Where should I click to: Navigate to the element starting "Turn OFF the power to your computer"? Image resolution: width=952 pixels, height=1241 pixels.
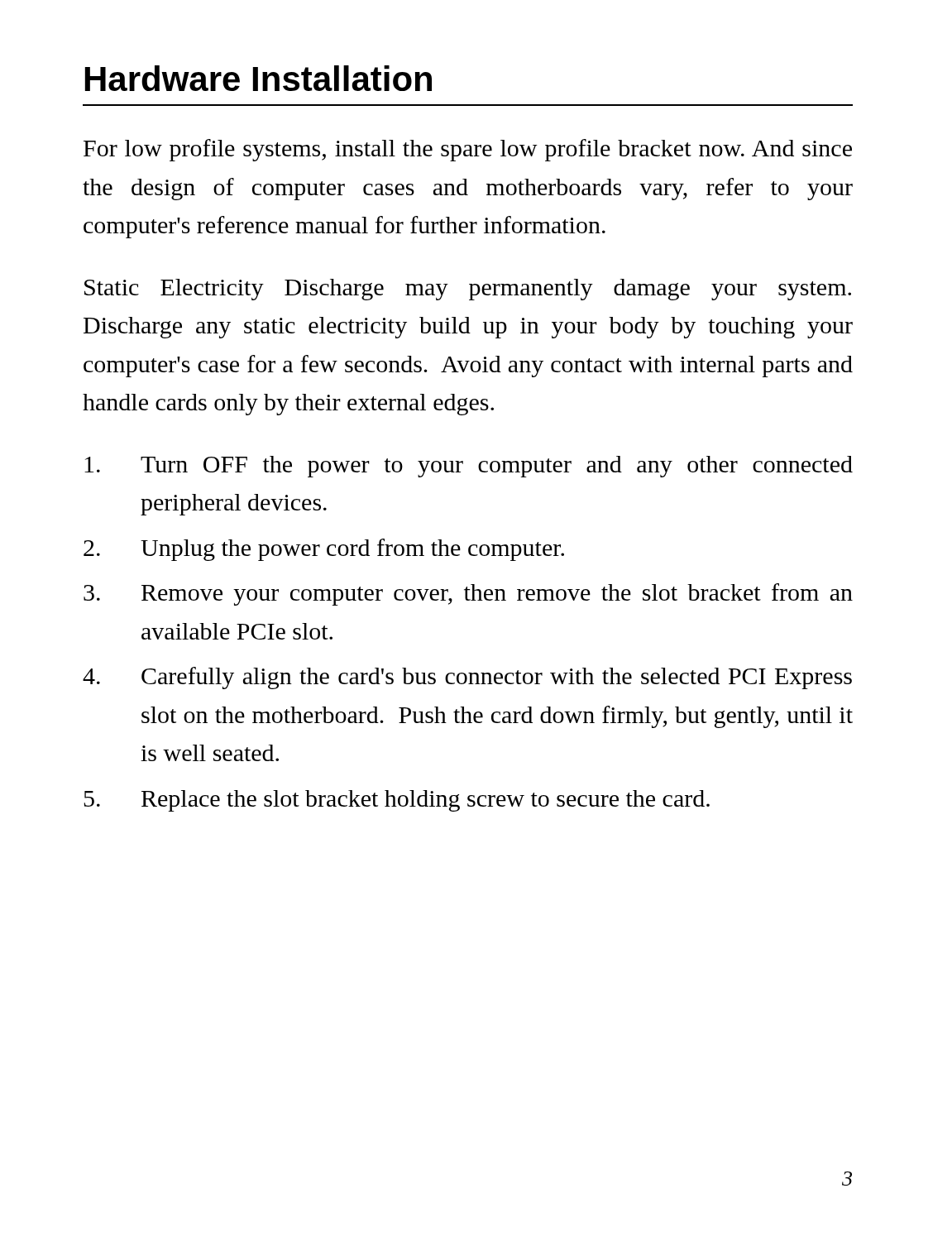click(492, 466)
